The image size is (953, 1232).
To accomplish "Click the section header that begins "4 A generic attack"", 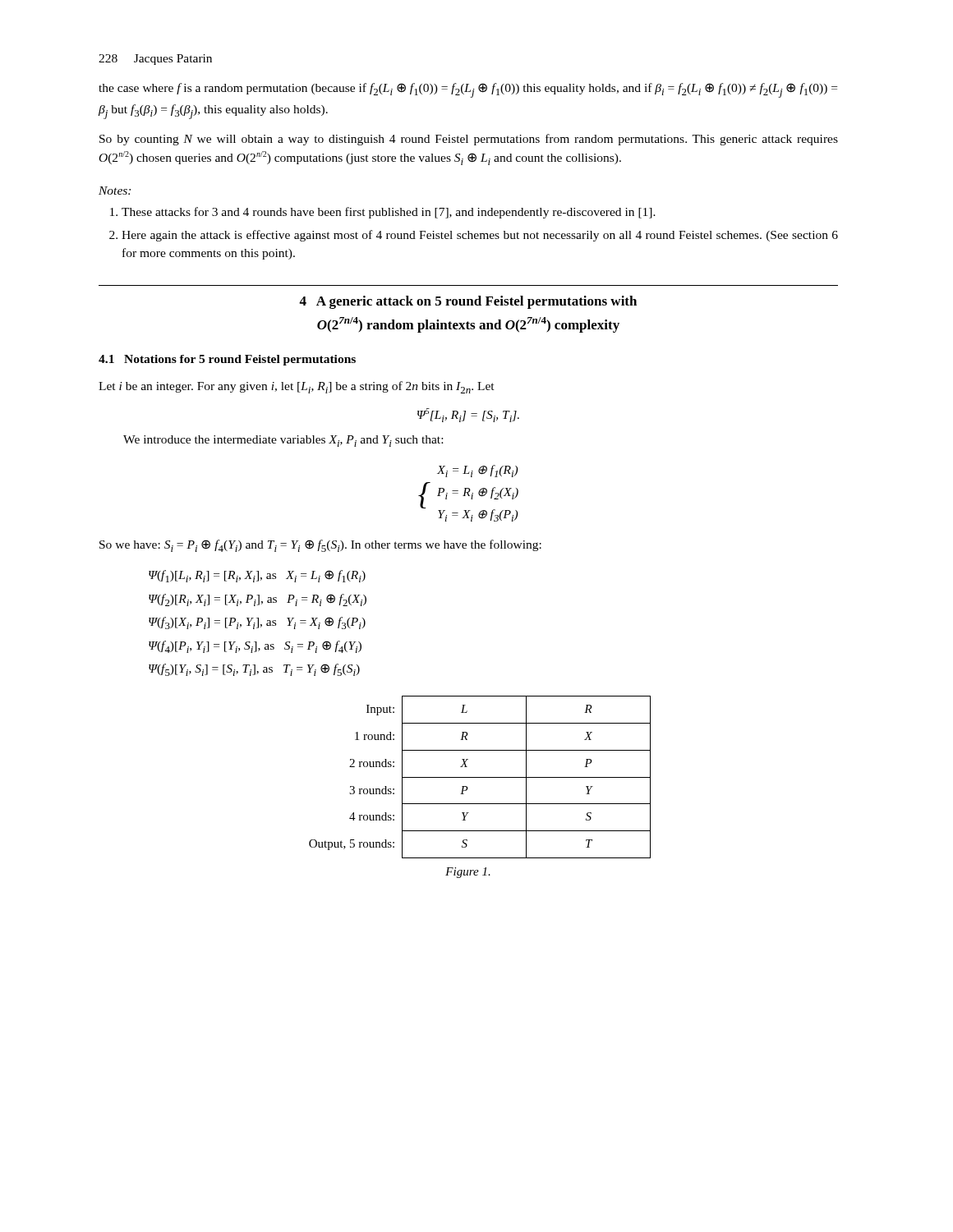I will point(468,313).
